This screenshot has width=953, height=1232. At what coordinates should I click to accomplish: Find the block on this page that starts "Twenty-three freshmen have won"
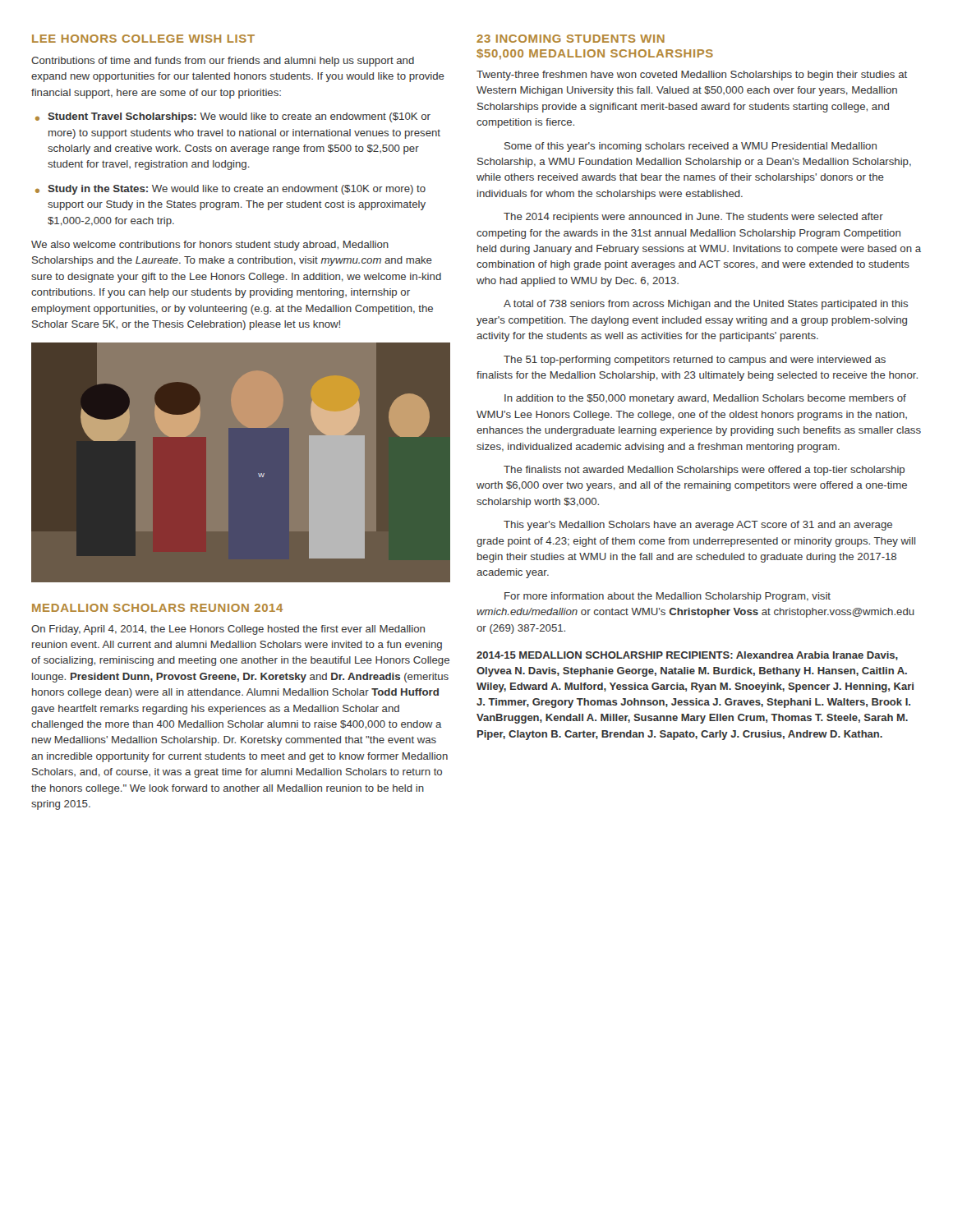pos(692,98)
